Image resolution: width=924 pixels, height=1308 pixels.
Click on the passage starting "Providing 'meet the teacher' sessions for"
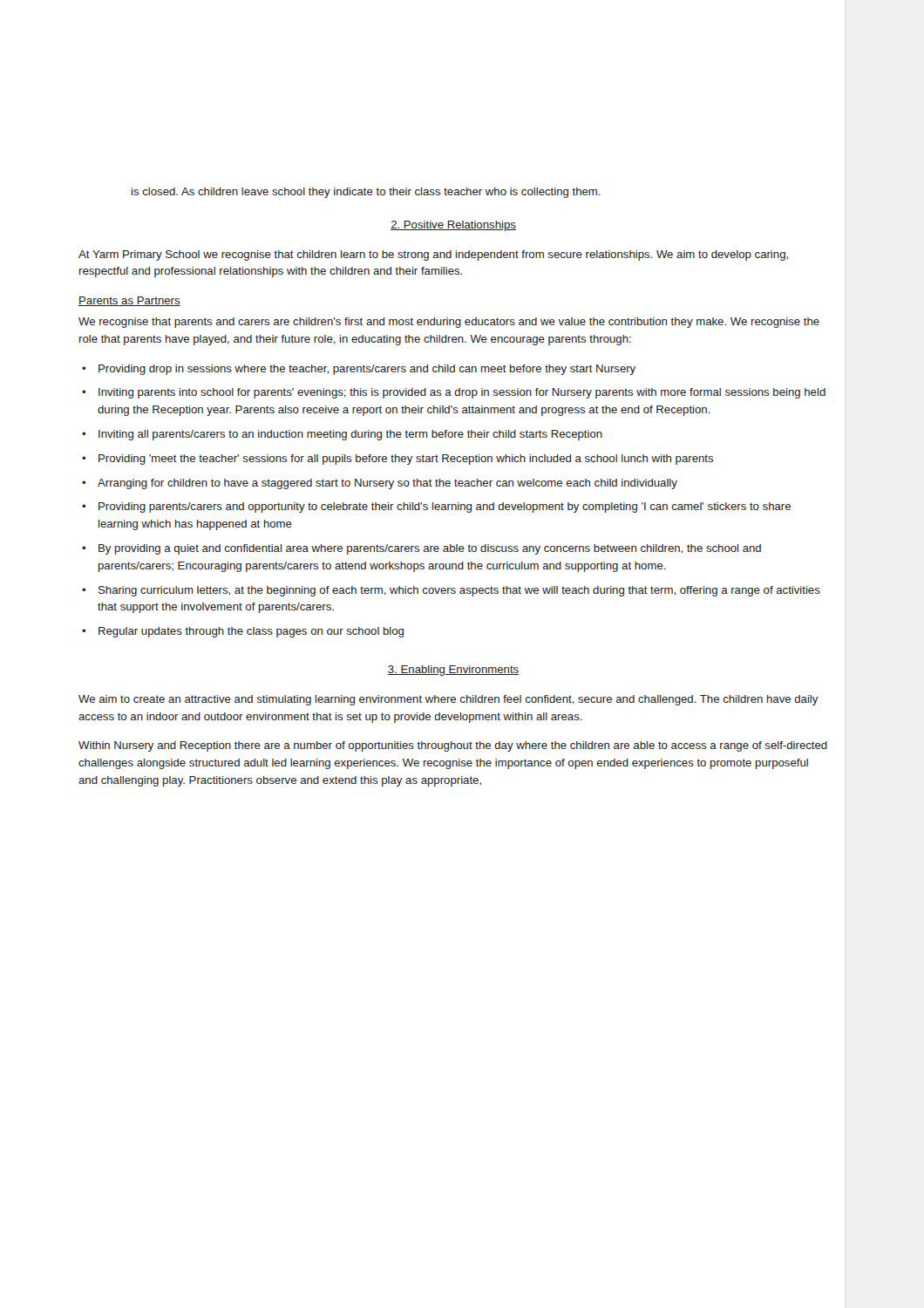point(453,458)
